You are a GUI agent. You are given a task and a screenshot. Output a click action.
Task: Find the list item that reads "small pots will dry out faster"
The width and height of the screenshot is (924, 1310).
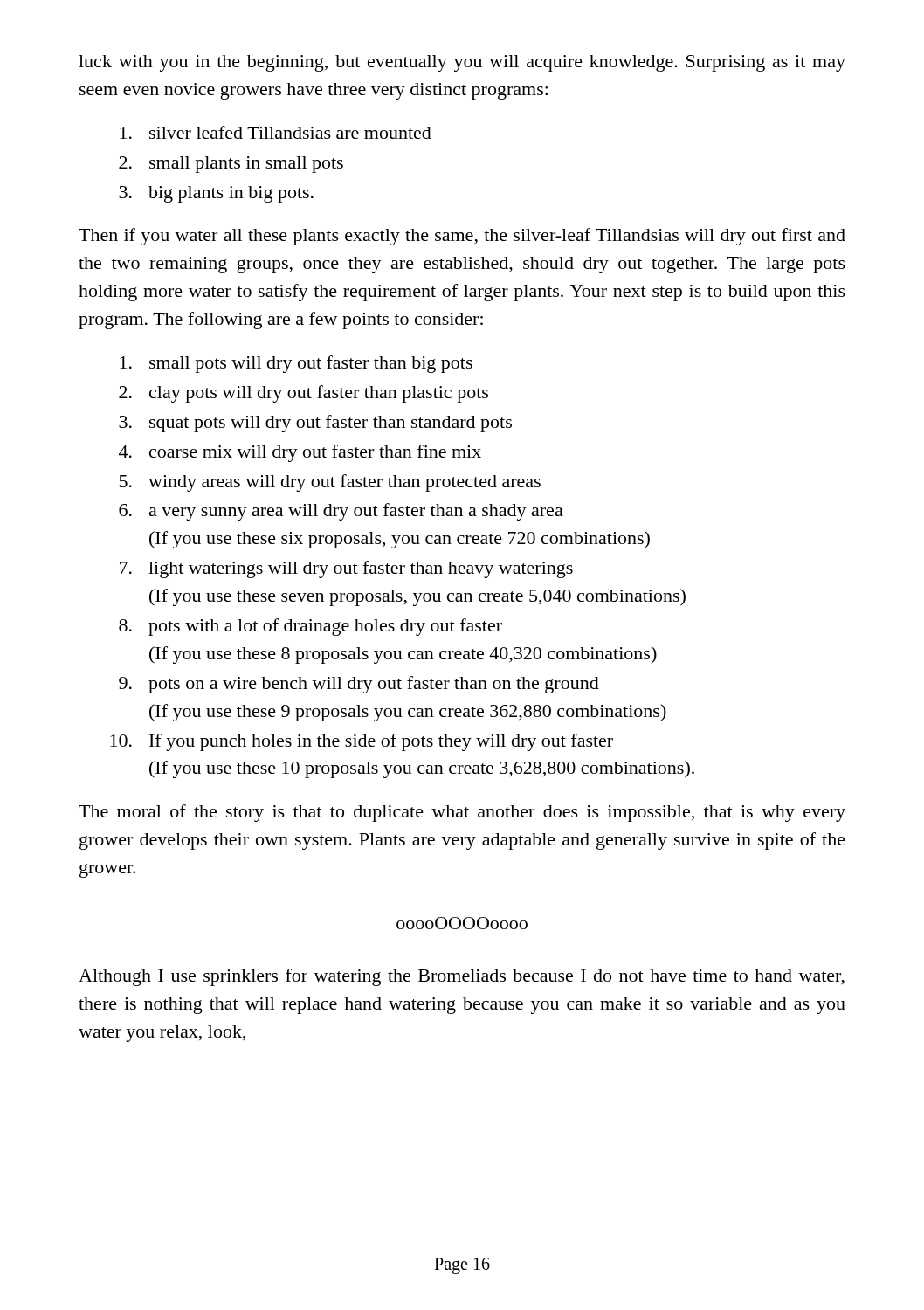click(x=462, y=362)
